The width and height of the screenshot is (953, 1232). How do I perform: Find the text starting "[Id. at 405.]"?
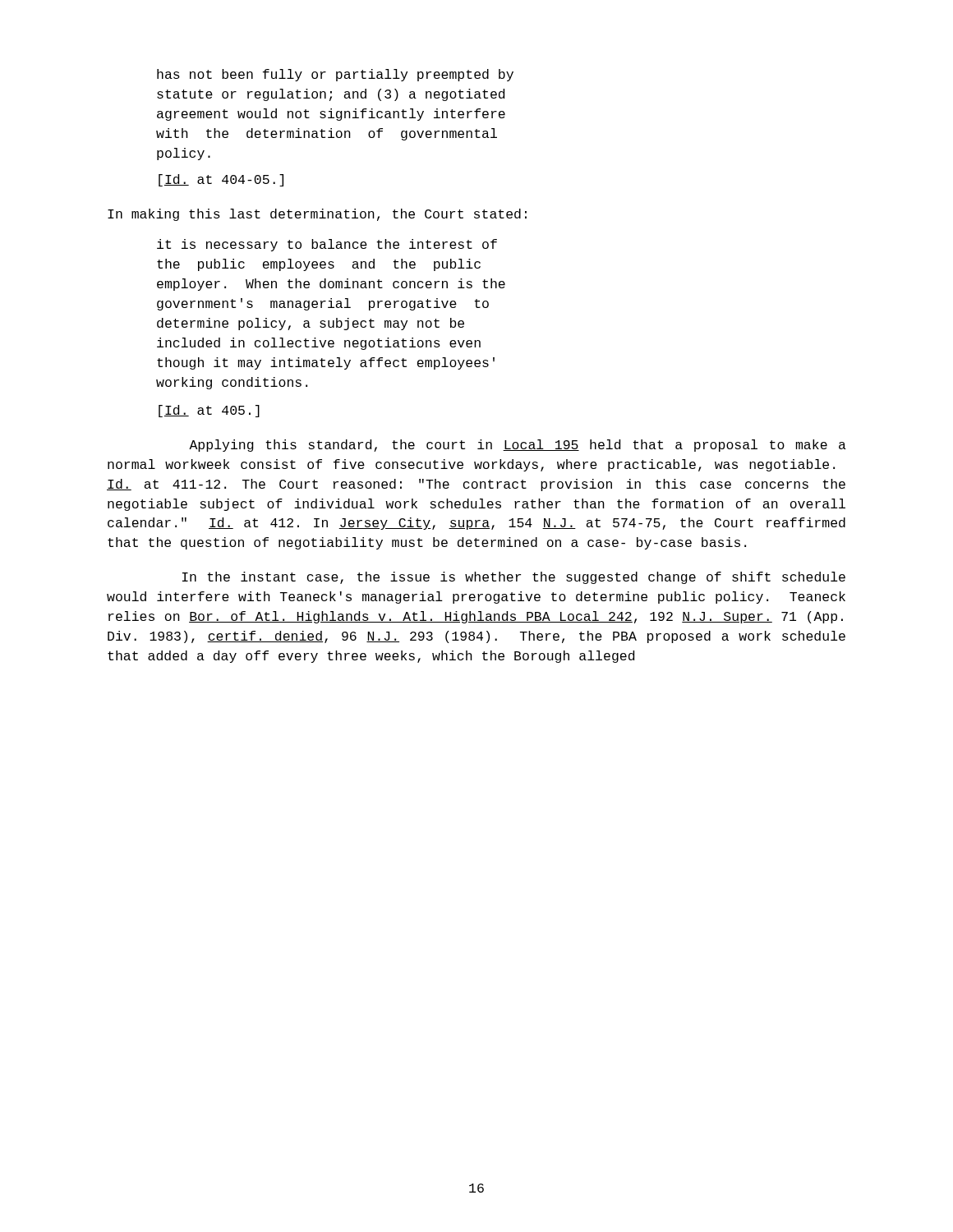209,411
